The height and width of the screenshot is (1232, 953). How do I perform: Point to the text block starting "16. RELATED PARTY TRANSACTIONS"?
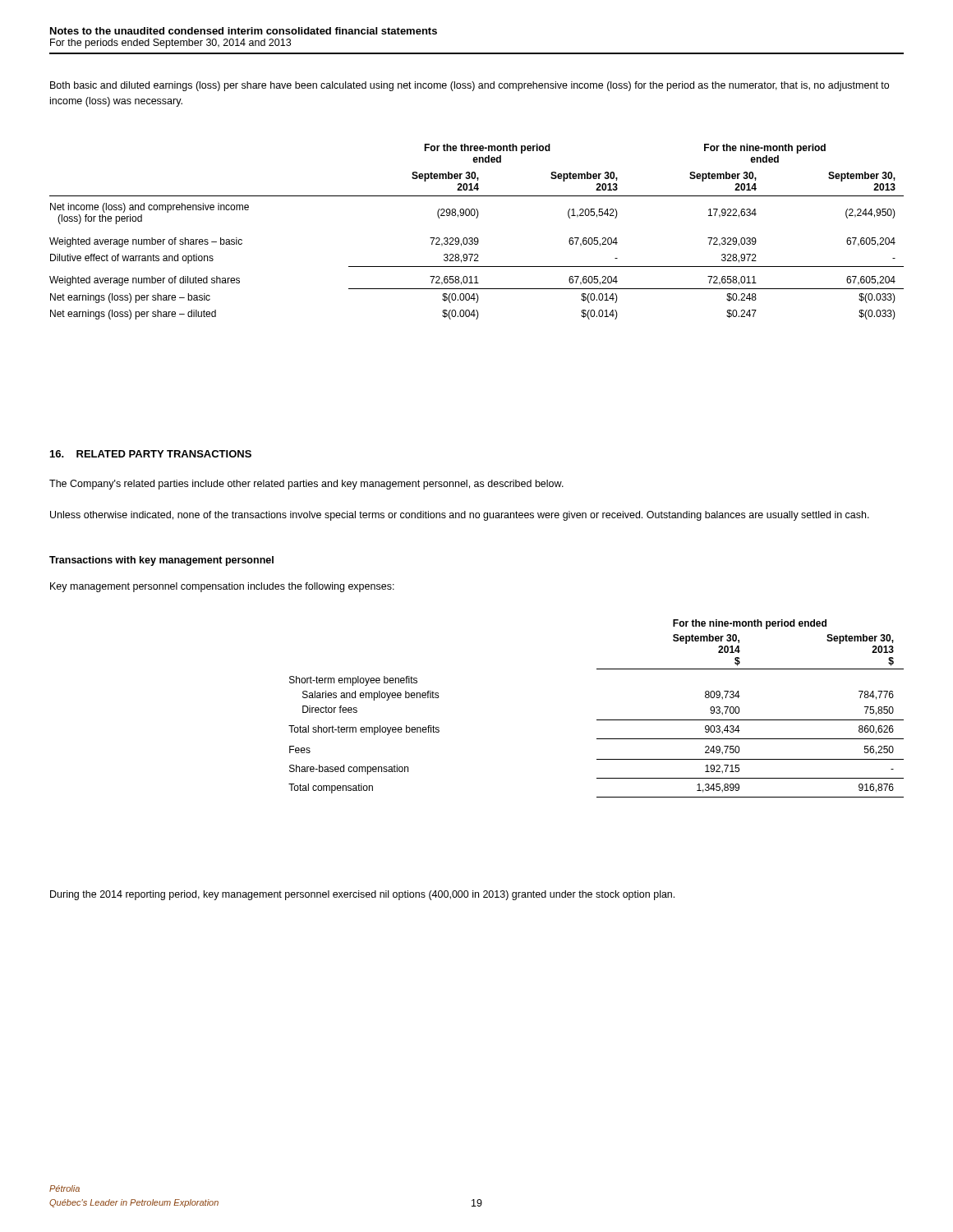[x=150, y=454]
